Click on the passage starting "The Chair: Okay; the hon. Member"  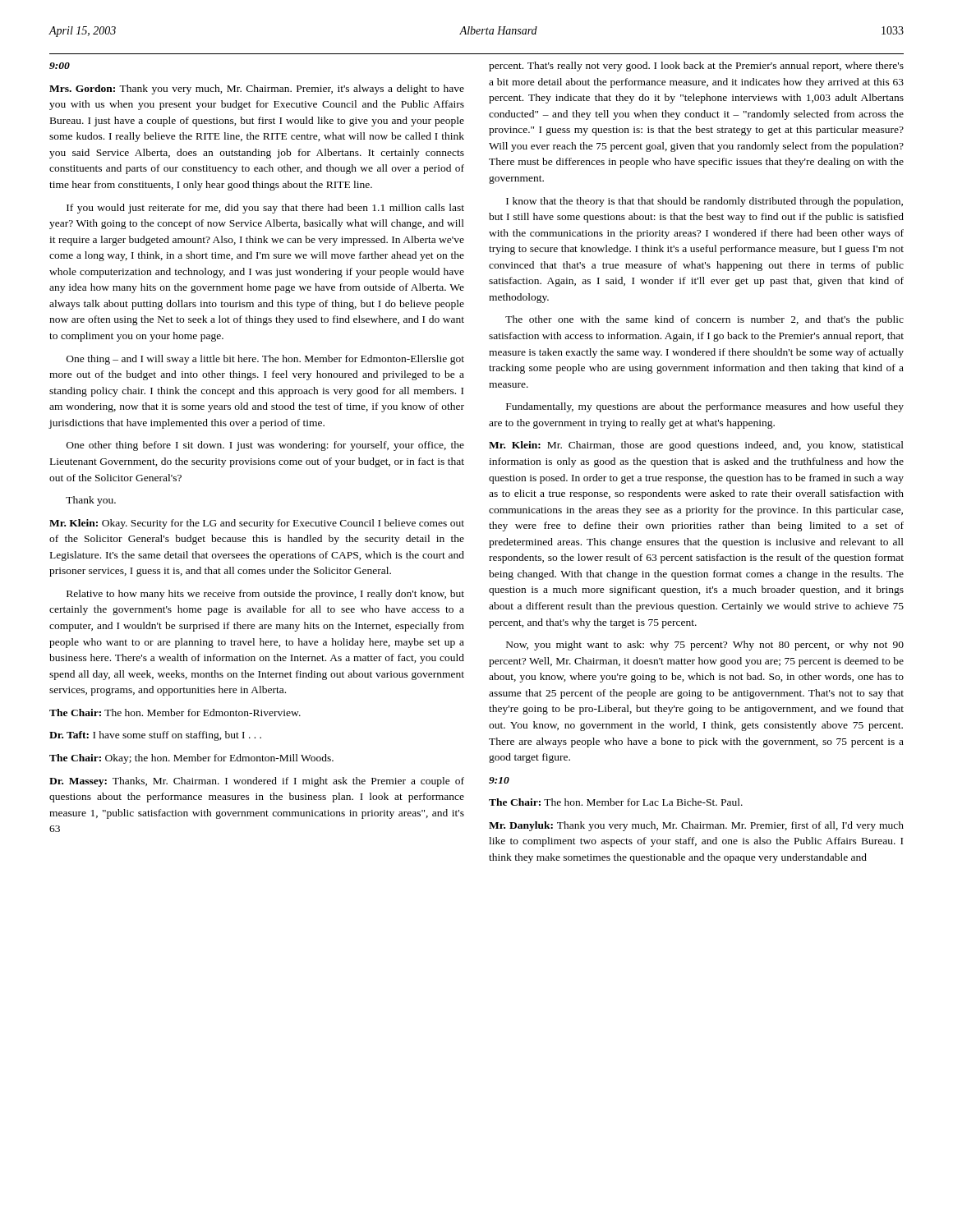click(x=257, y=758)
